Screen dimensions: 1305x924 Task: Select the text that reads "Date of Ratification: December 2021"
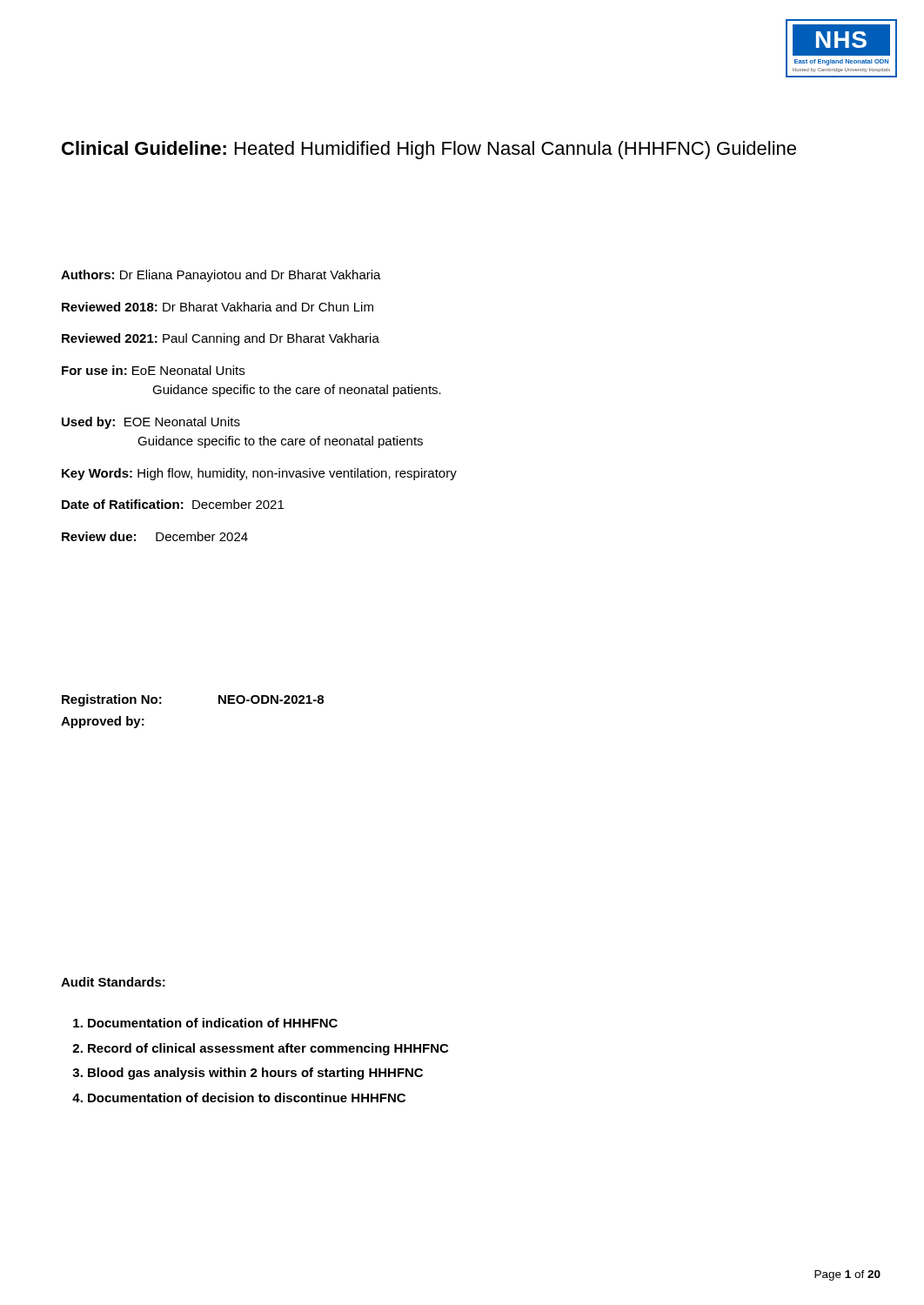click(x=173, y=504)
